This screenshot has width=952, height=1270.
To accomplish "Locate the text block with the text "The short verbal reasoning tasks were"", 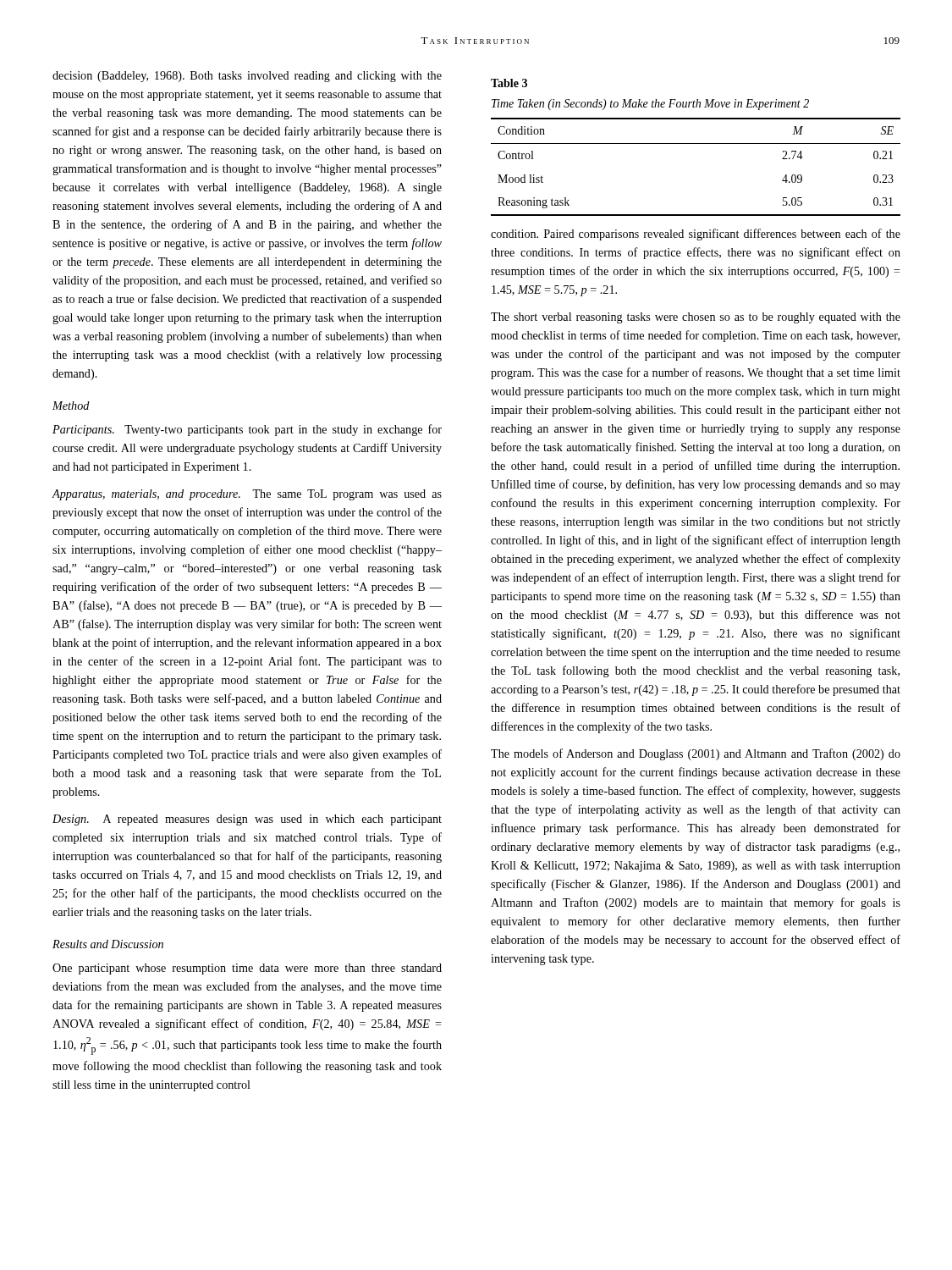I will (696, 522).
